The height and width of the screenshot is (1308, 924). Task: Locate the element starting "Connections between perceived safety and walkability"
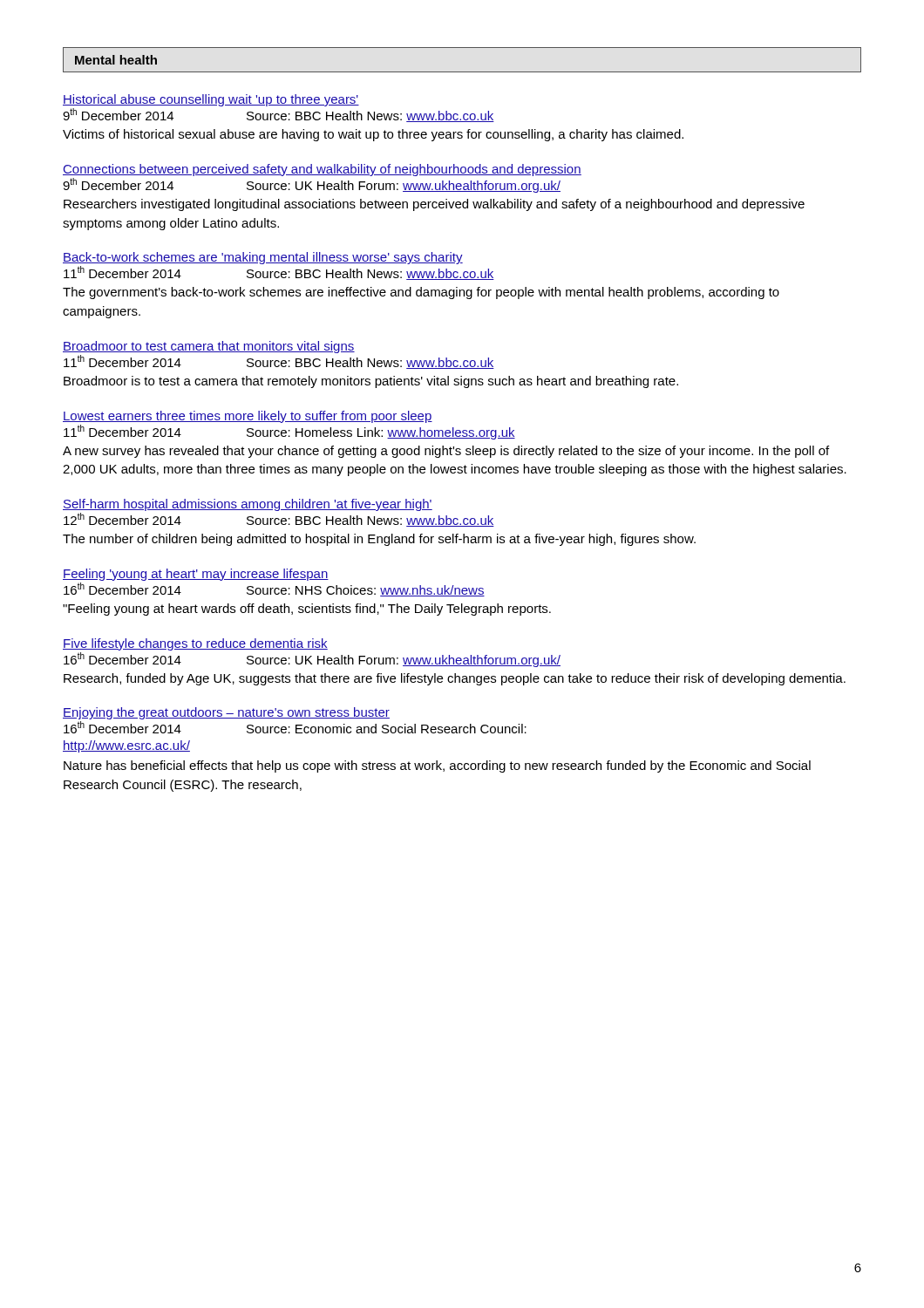(x=462, y=197)
